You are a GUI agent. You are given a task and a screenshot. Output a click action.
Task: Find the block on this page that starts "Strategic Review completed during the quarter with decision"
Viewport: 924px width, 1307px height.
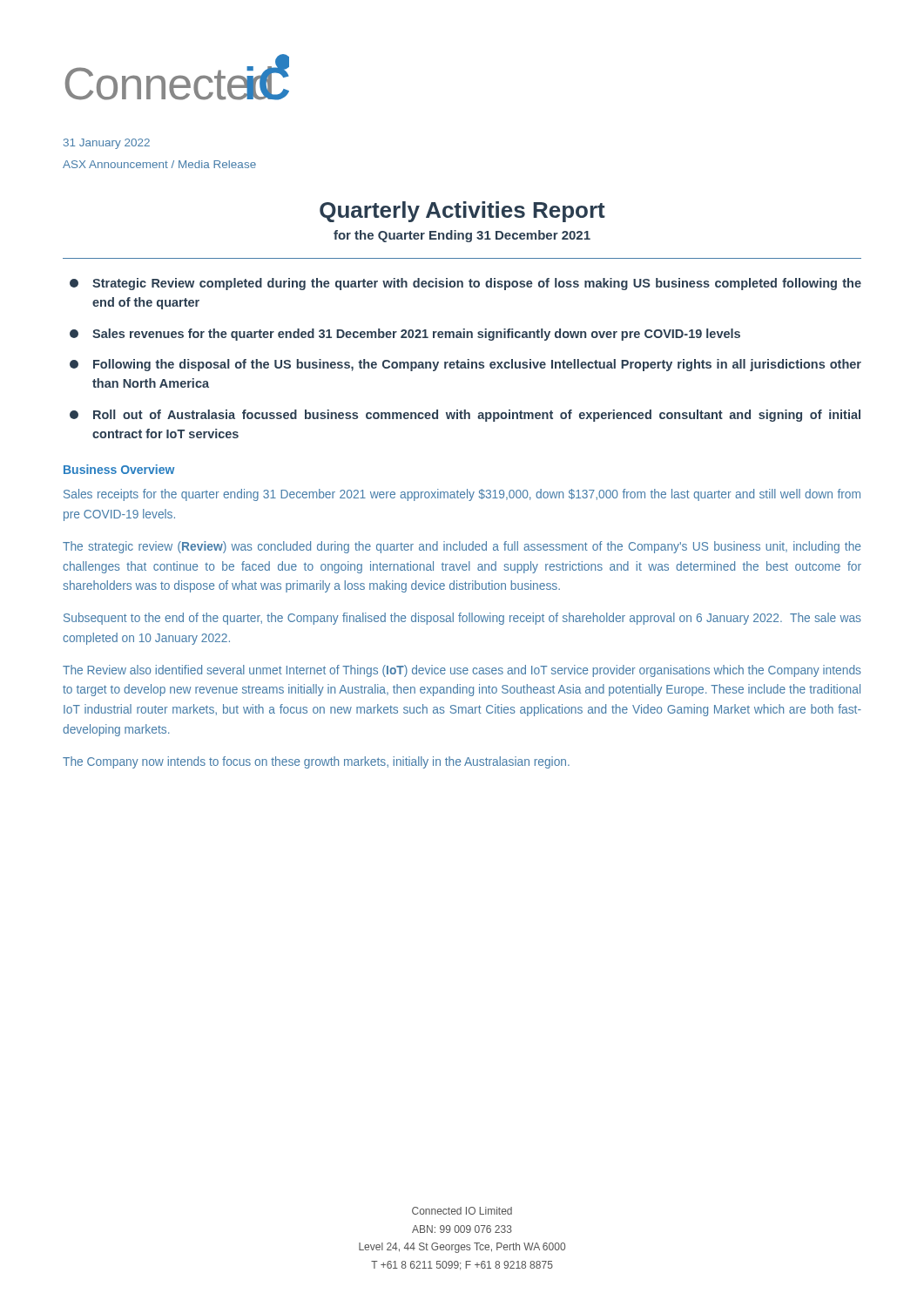(465, 293)
